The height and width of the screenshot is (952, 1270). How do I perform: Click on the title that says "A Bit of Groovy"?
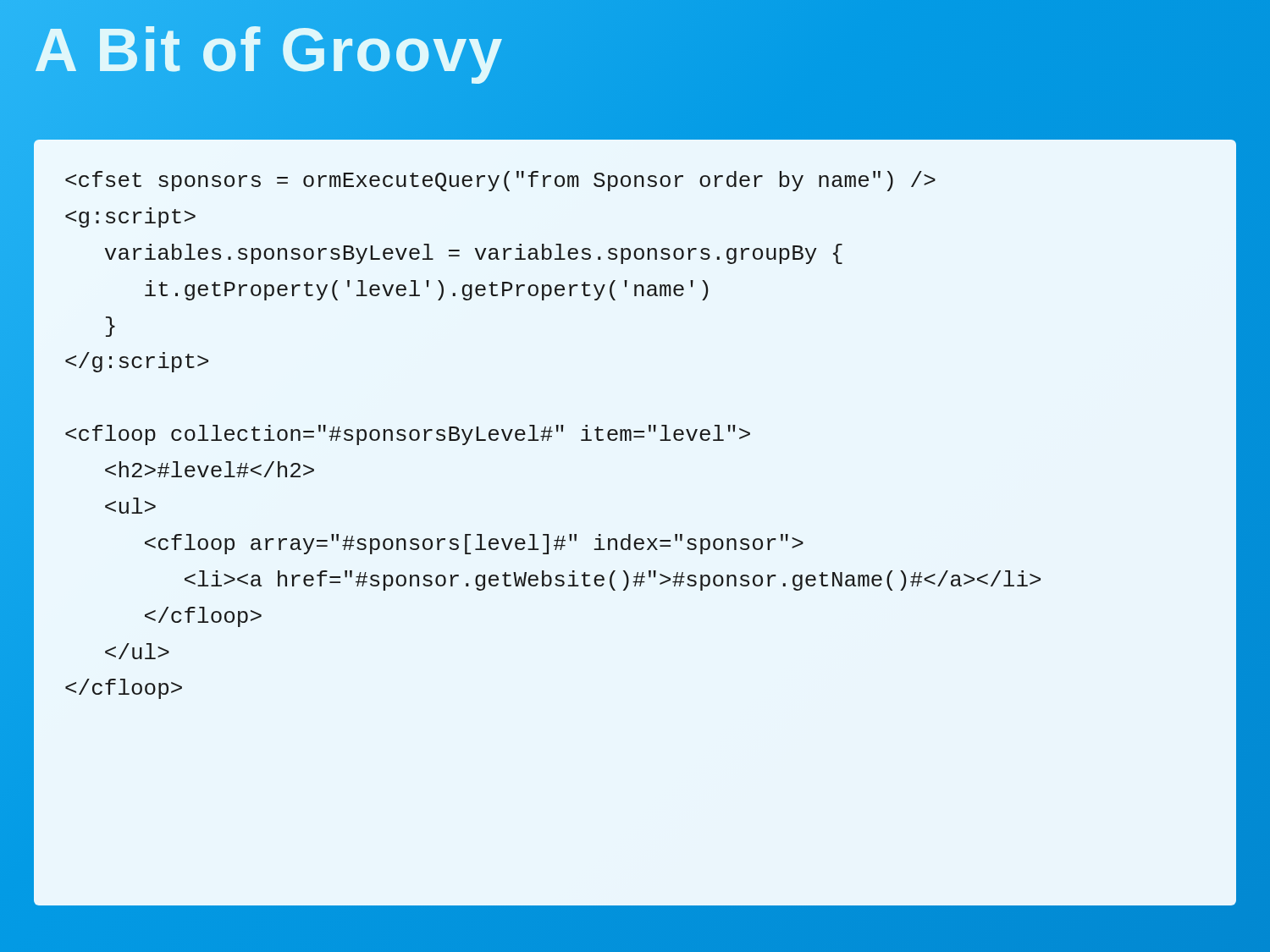coord(269,50)
